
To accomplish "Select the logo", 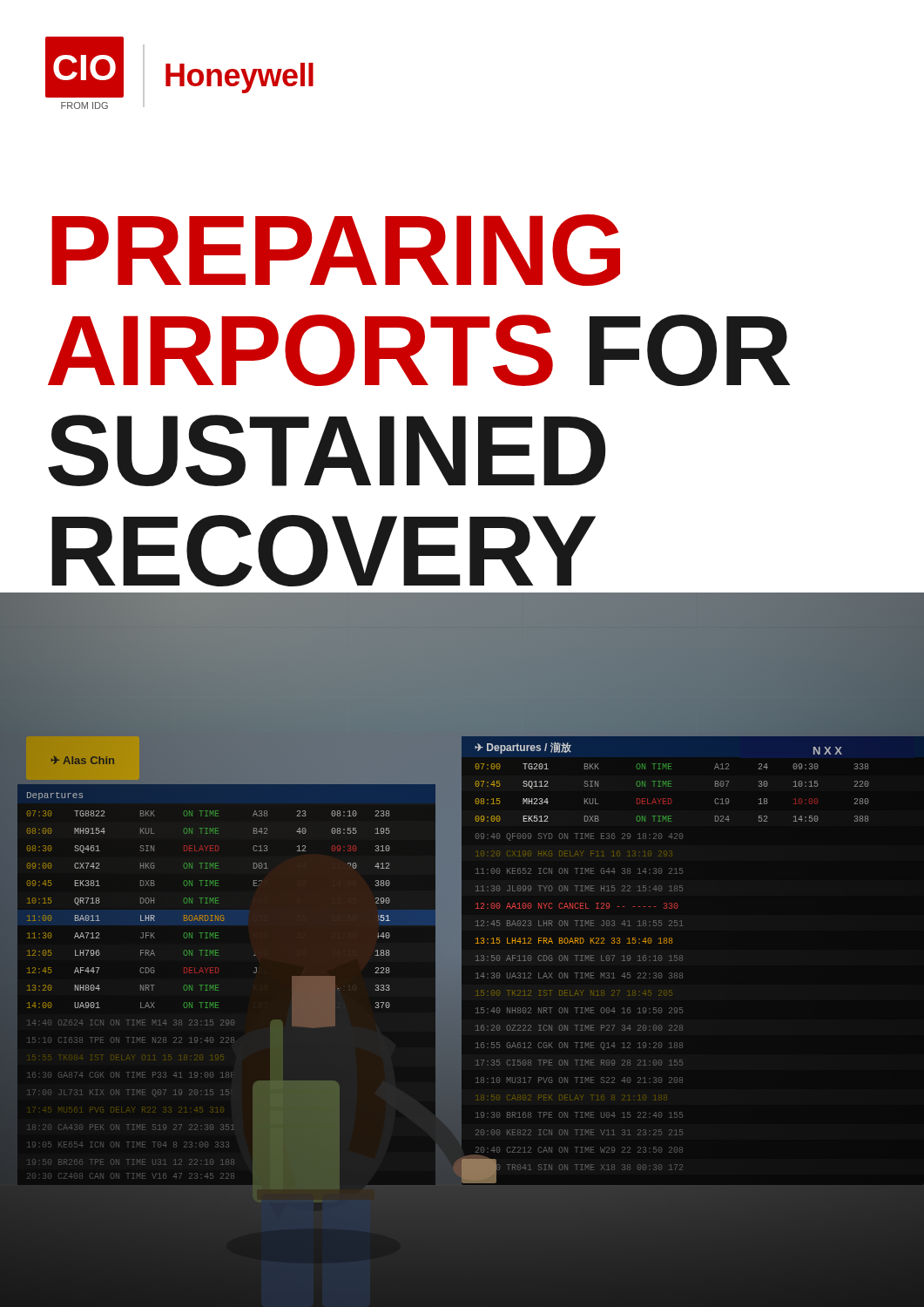I will coord(180,76).
